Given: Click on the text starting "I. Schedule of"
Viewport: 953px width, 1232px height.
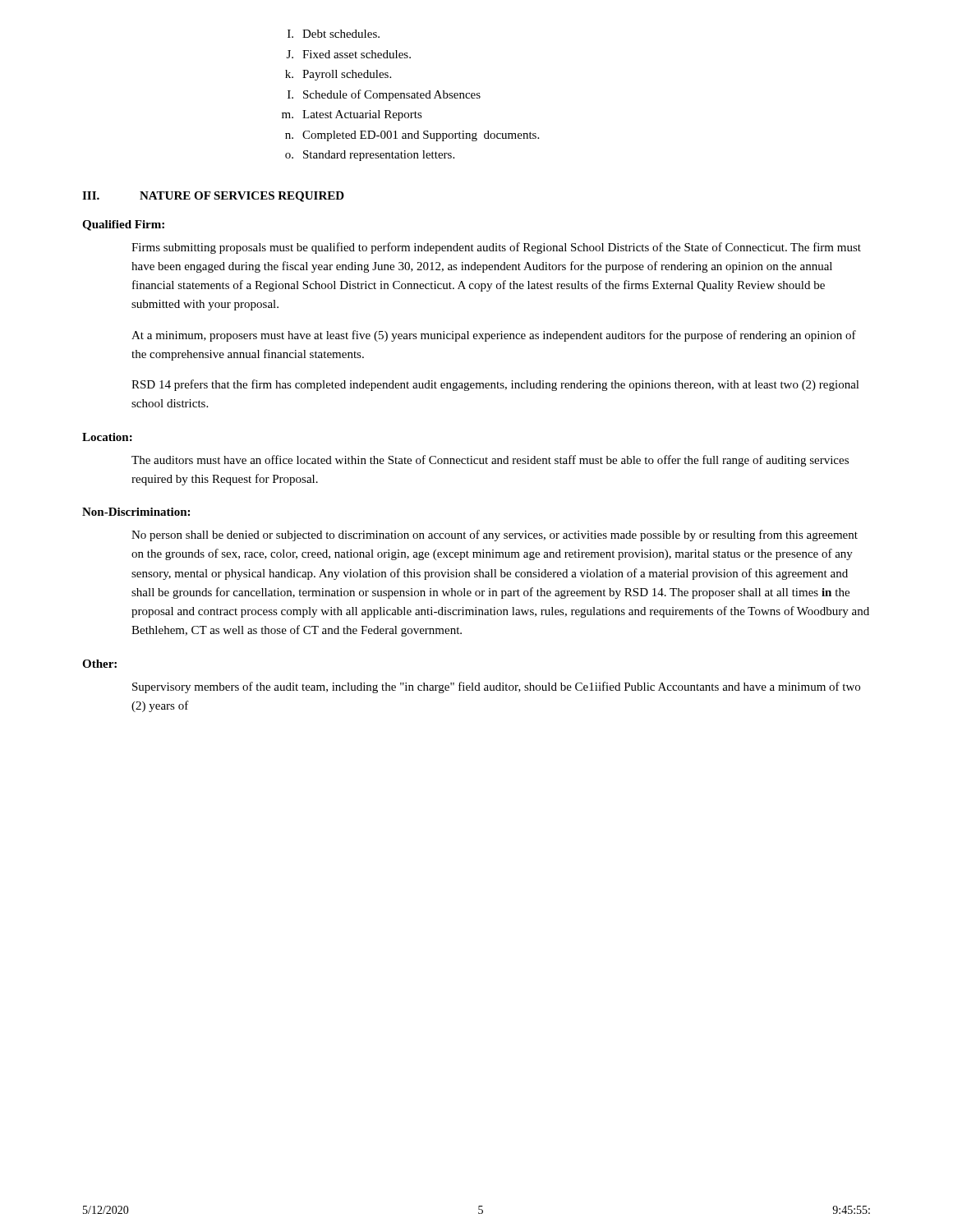Looking at the screenshot, I should click(x=376, y=94).
